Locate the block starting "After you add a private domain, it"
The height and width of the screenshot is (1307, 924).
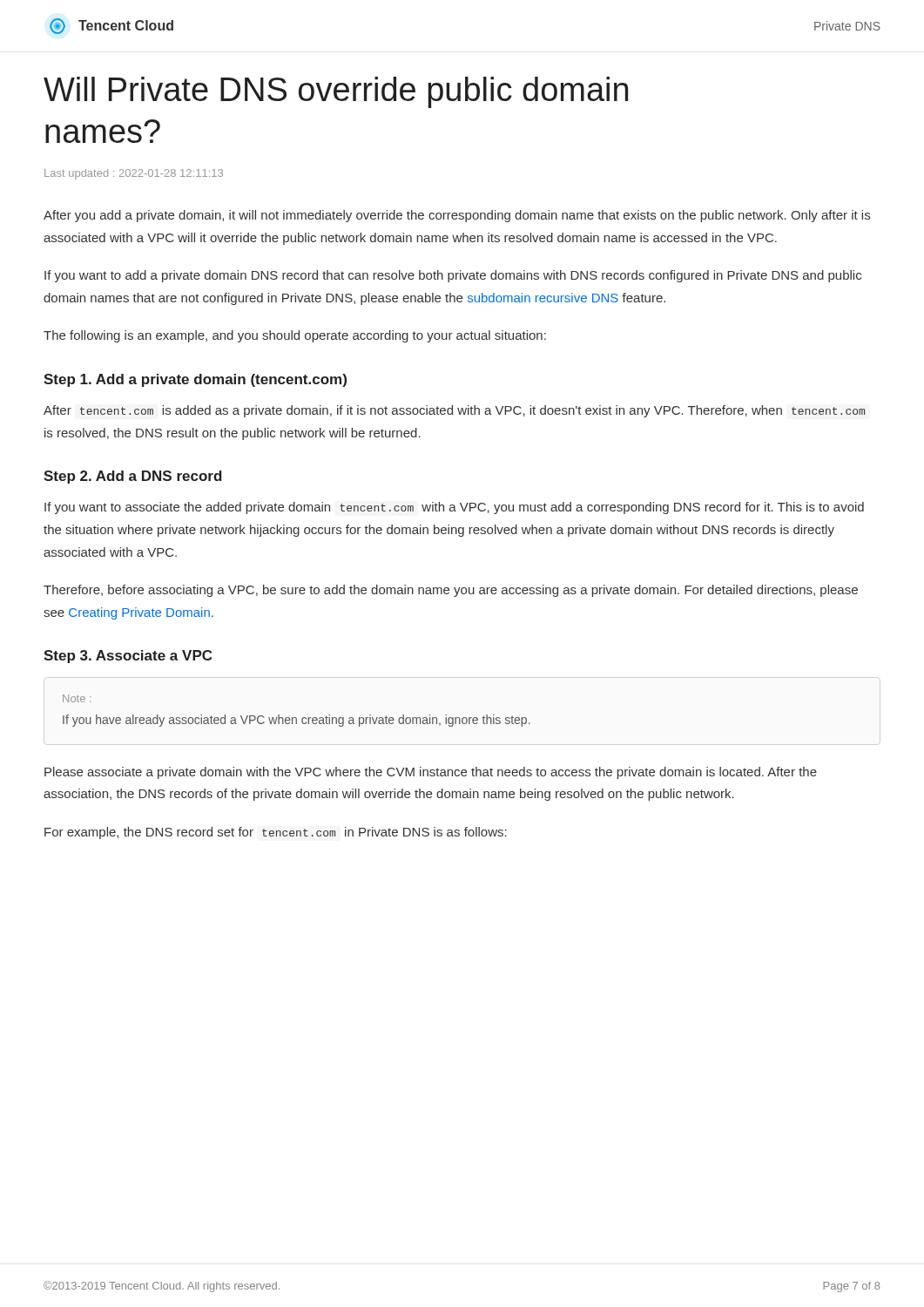(457, 226)
